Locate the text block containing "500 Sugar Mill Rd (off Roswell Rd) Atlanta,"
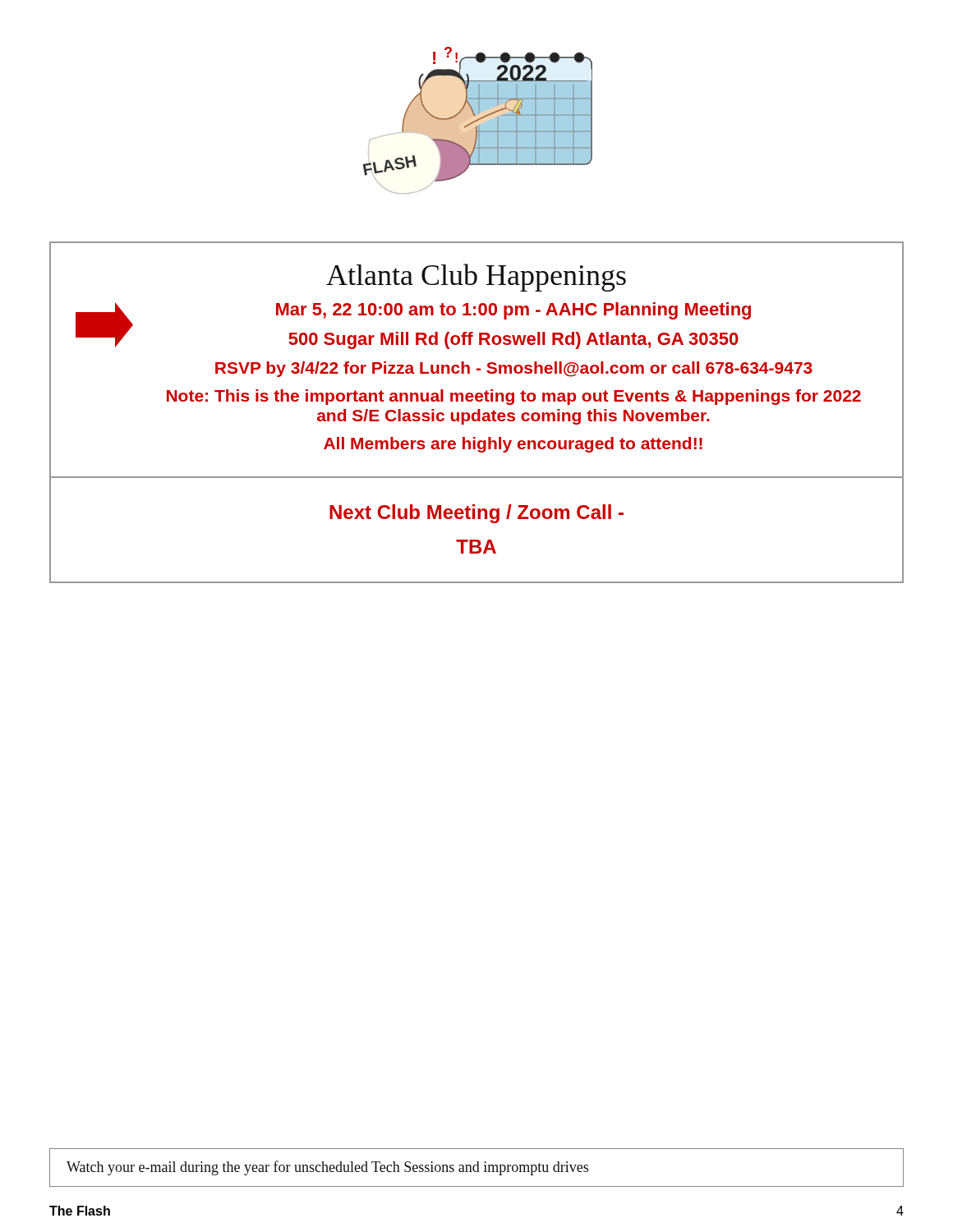The width and height of the screenshot is (953, 1232). (513, 339)
